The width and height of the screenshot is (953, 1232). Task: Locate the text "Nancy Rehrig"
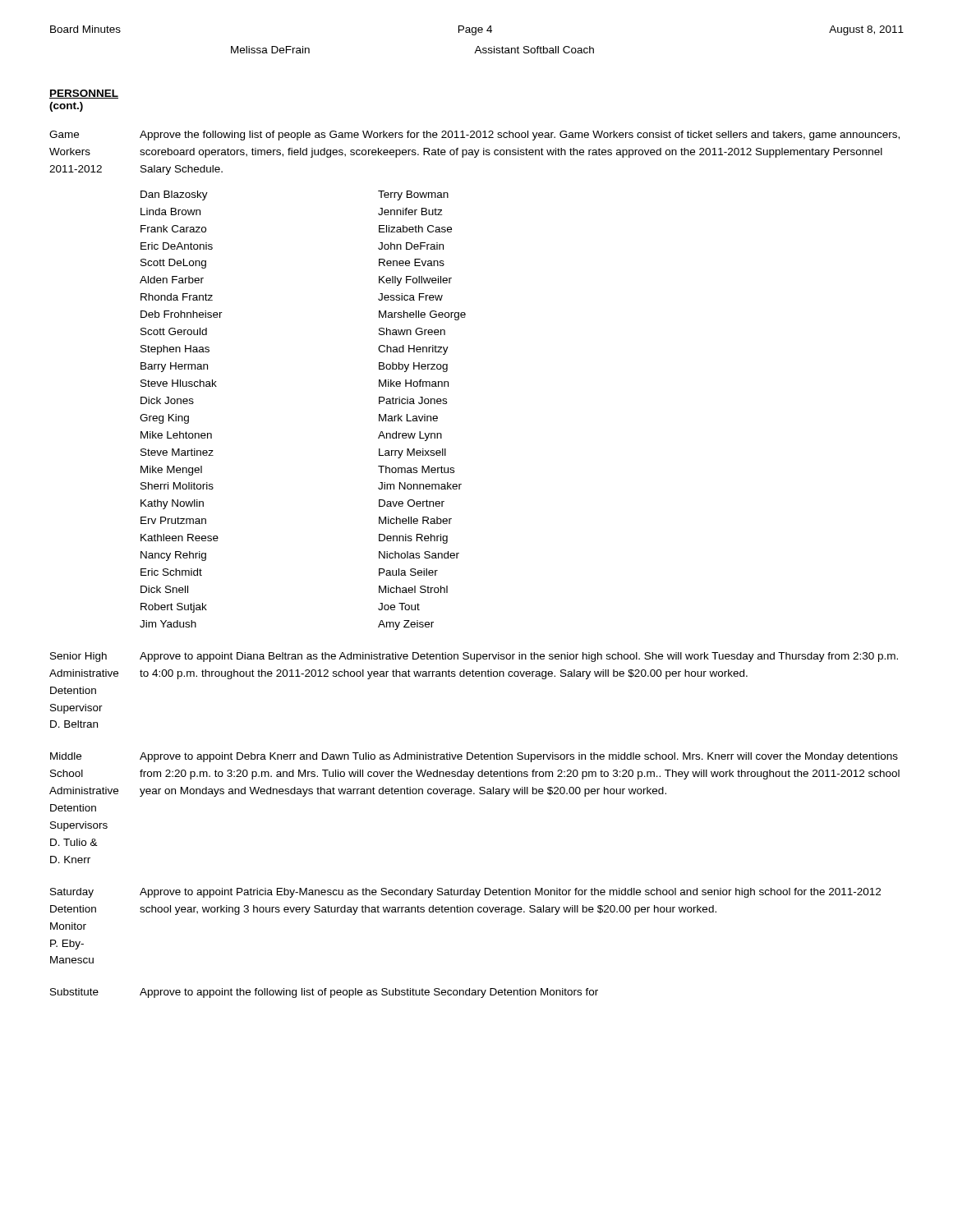173,555
